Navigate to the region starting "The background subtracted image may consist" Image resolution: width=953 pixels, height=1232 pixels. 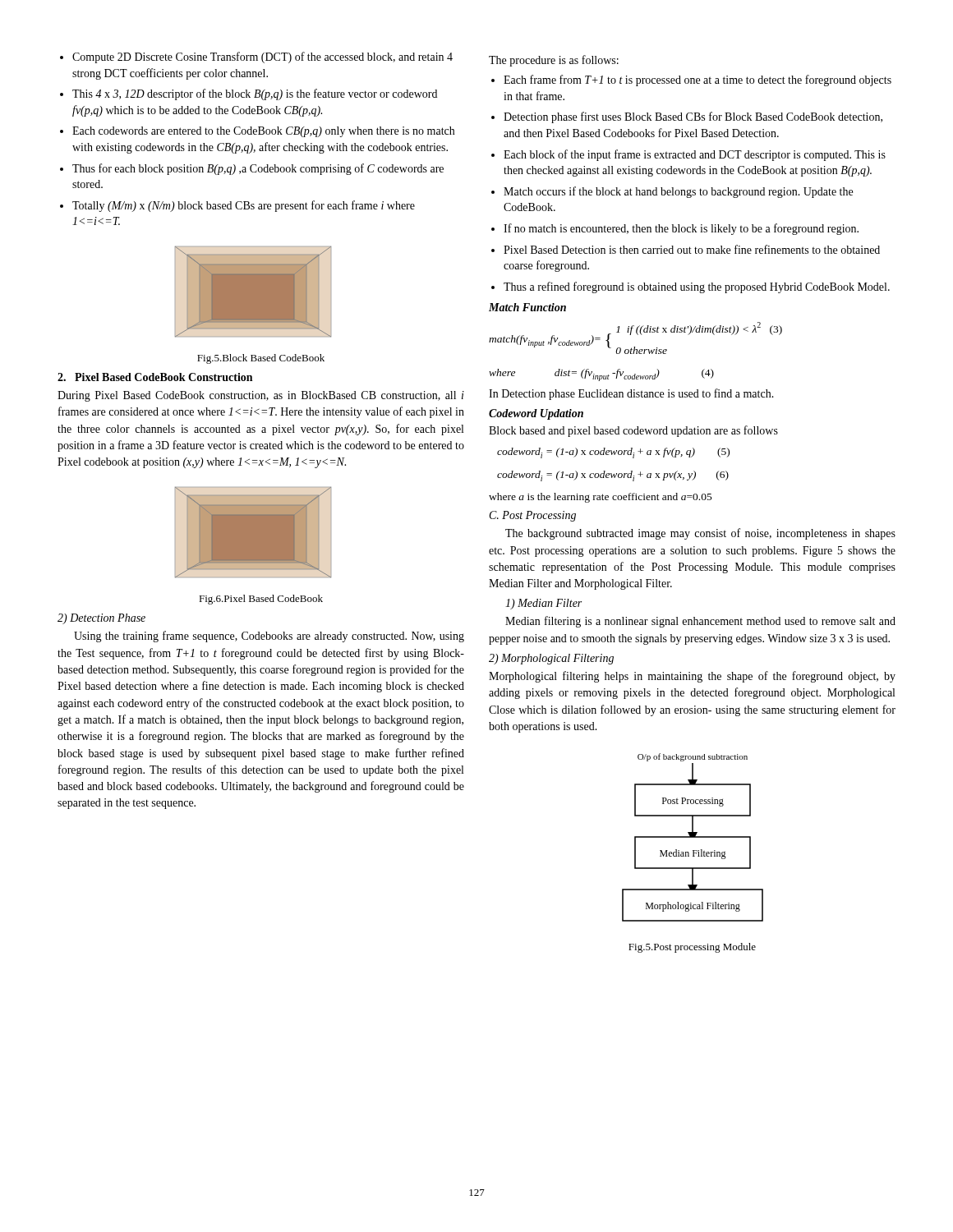[692, 559]
